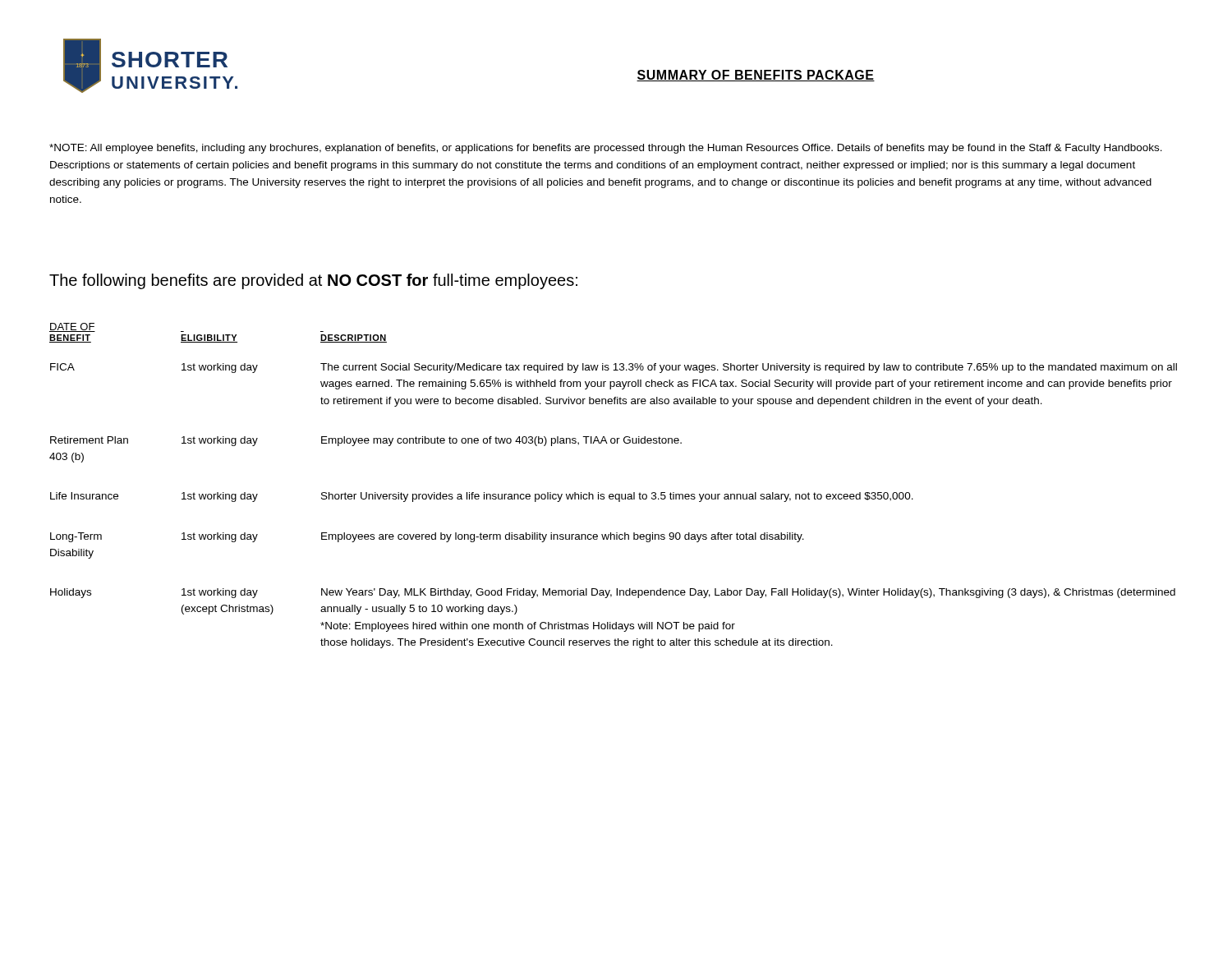Find the block on this page that starts "NOTE: All employee benefits, including any"
The width and height of the screenshot is (1232, 953).
(x=606, y=173)
